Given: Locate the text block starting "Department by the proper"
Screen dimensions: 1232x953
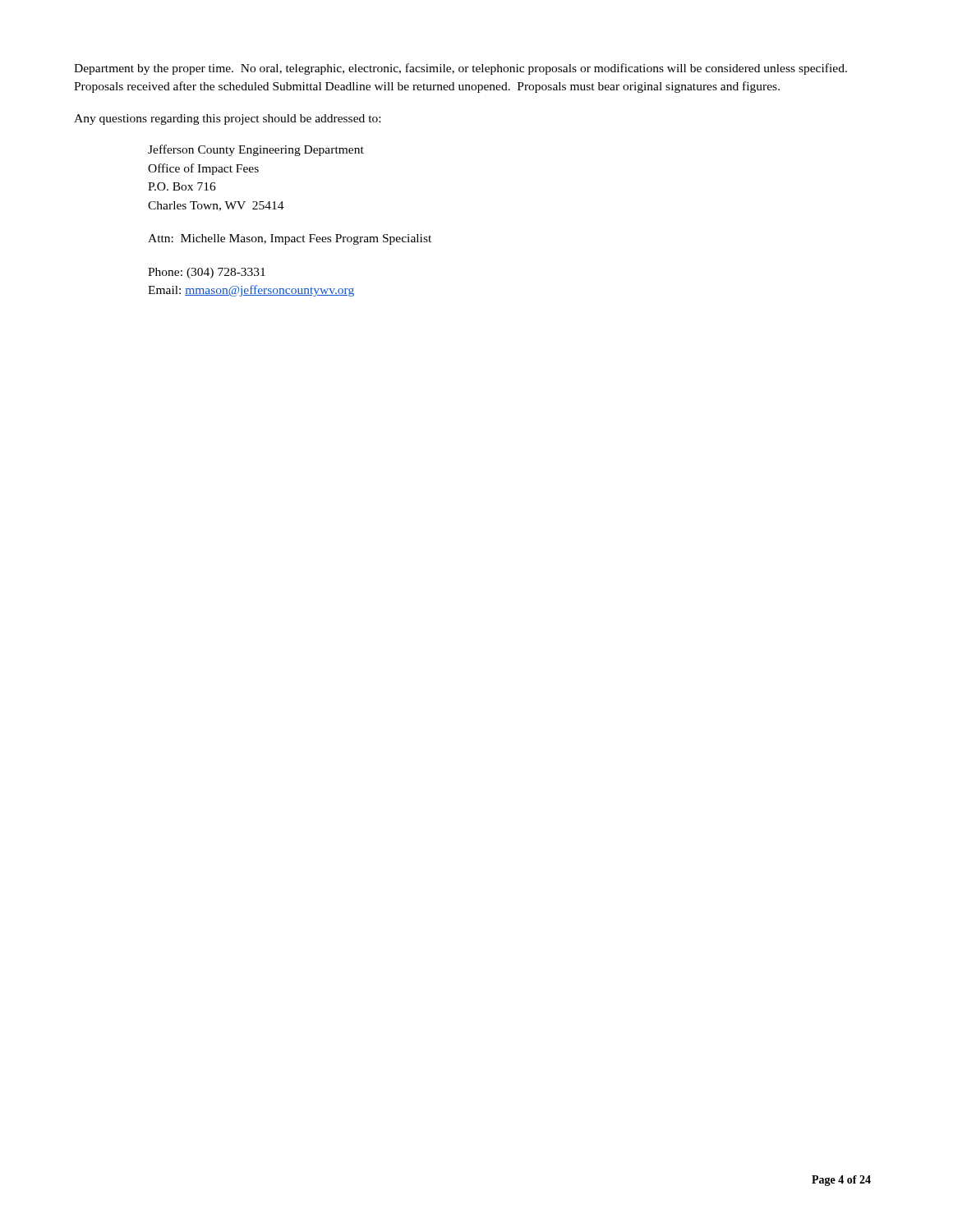Looking at the screenshot, I should (x=462, y=77).
